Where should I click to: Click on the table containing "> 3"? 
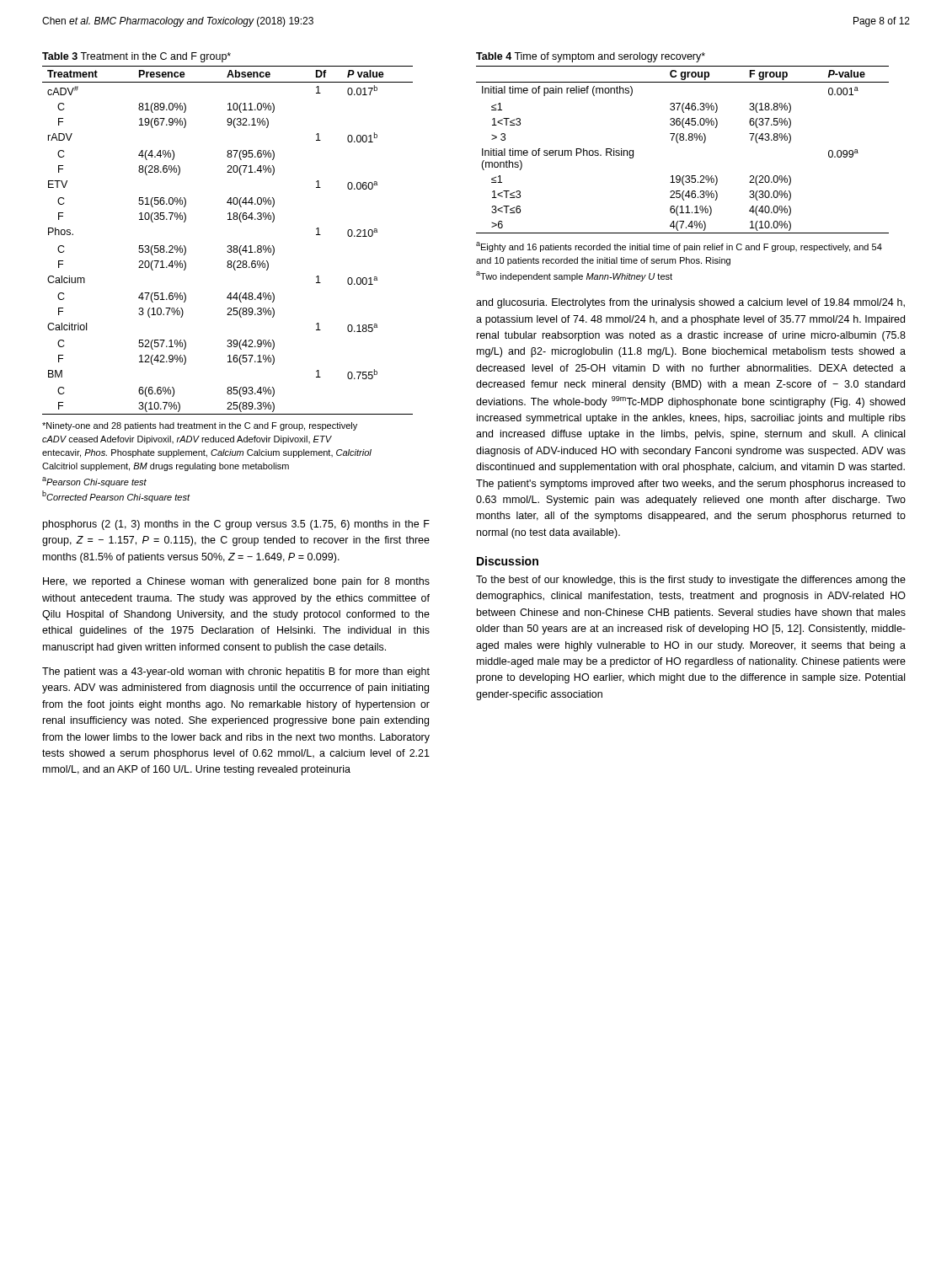(x=691, y=150)
